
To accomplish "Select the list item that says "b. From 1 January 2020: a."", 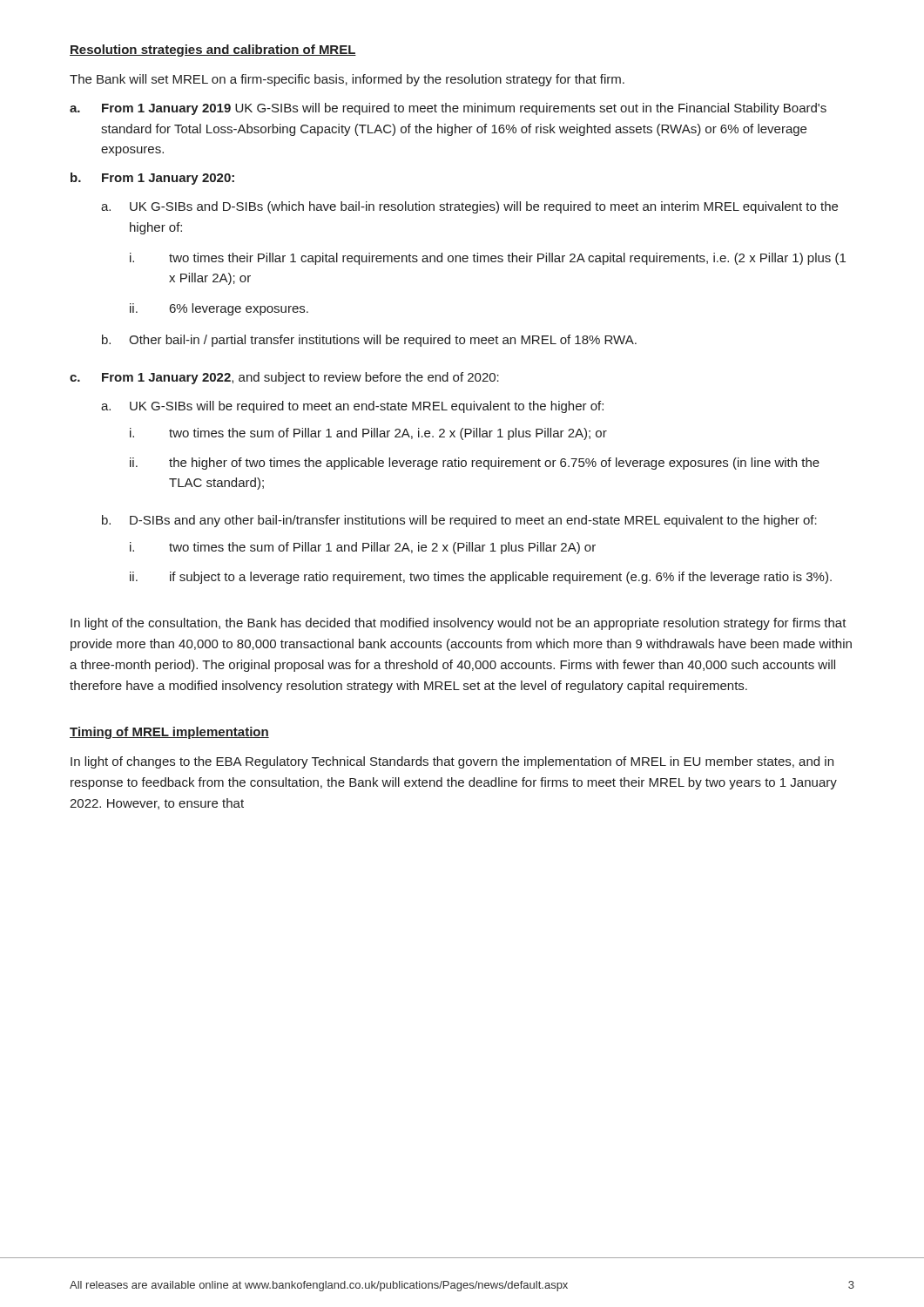I will point(462,263).
